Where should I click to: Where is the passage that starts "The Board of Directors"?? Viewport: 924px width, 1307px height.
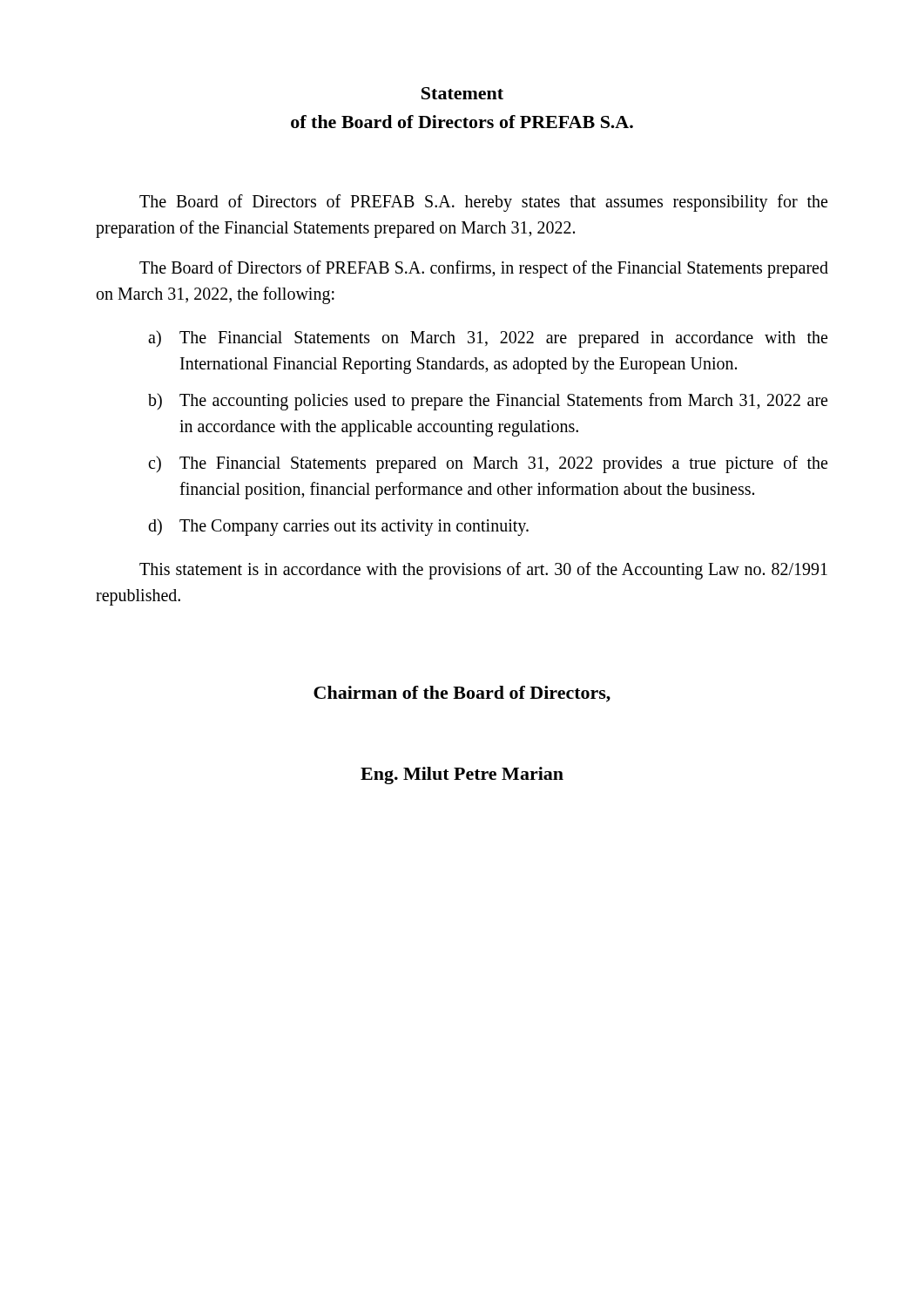(483, 203)
